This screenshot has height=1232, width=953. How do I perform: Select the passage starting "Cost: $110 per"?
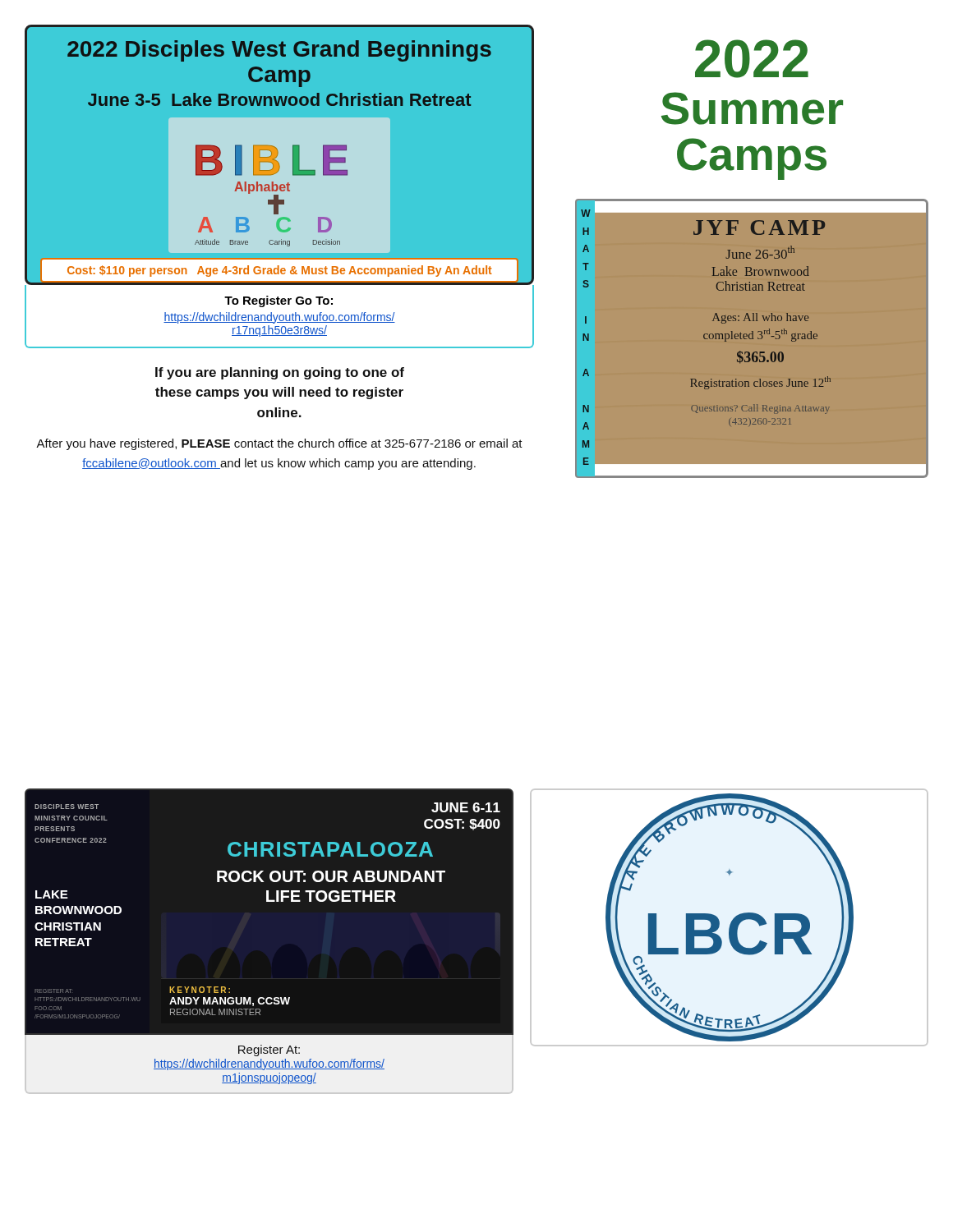[x=279, y=270]
